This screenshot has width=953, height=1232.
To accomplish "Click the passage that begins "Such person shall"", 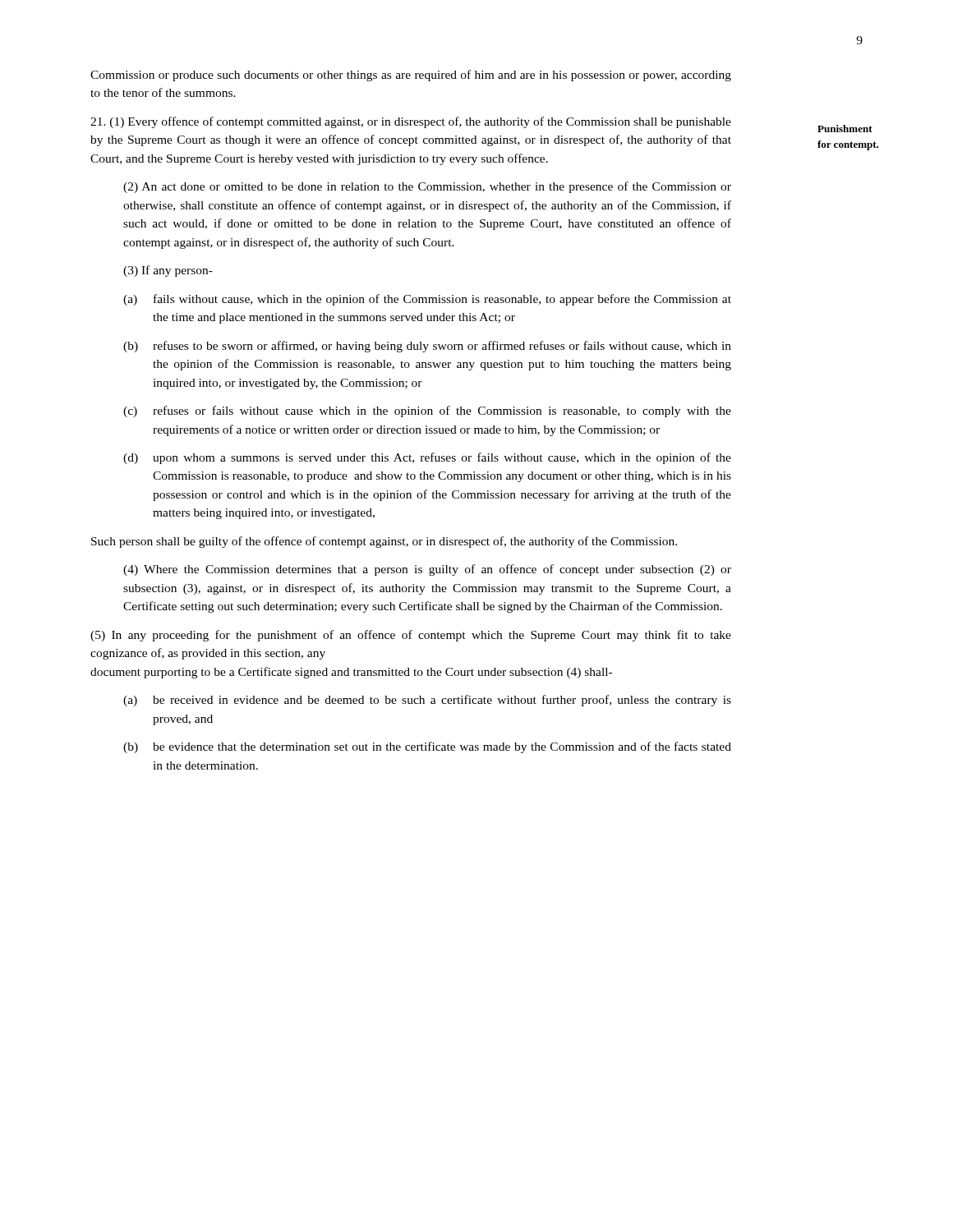I will (x=411, y=541).
